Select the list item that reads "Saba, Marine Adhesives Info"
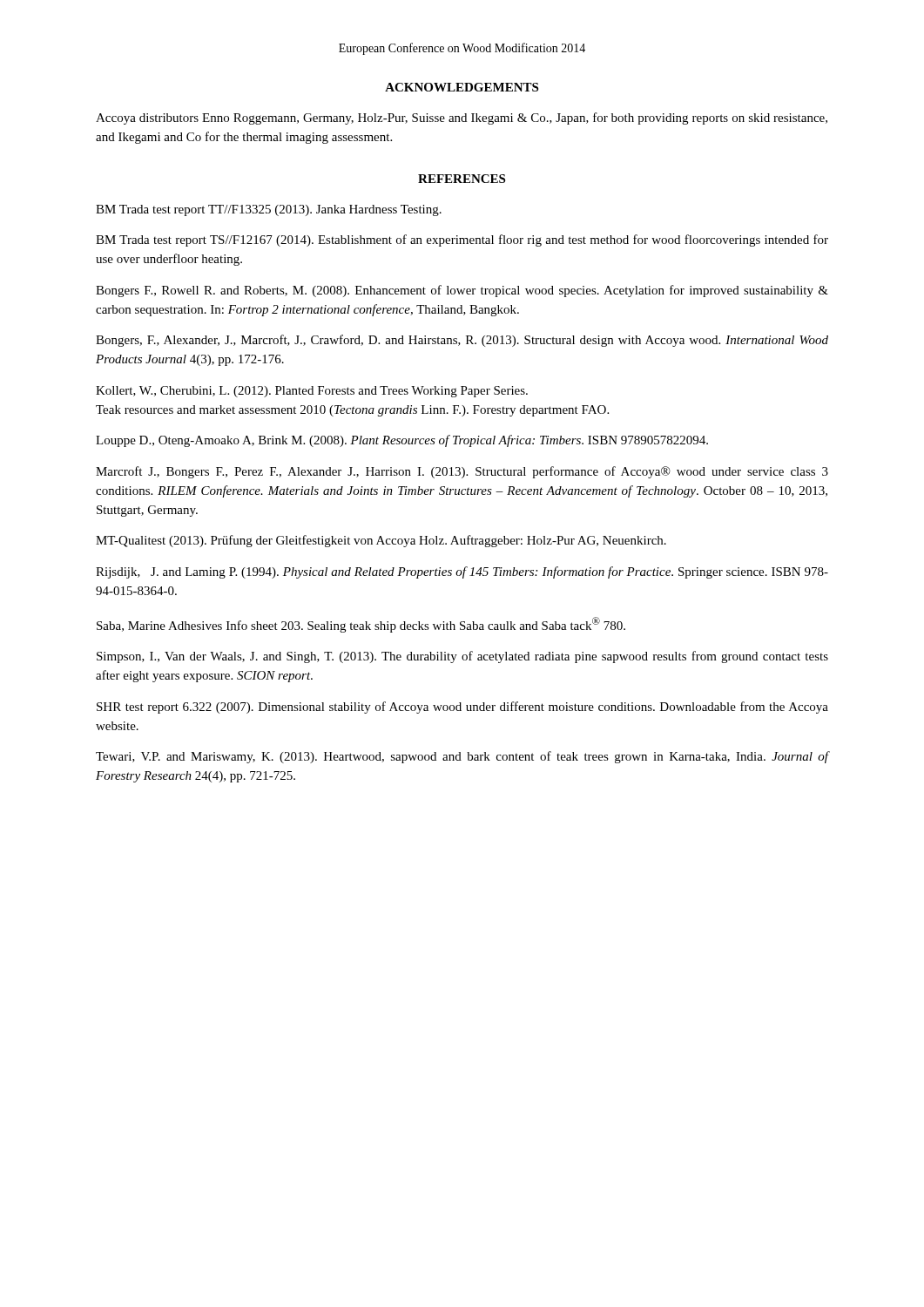Image resolution: width=924 pixels, height=1307 pixels. (x=361, y=623)
